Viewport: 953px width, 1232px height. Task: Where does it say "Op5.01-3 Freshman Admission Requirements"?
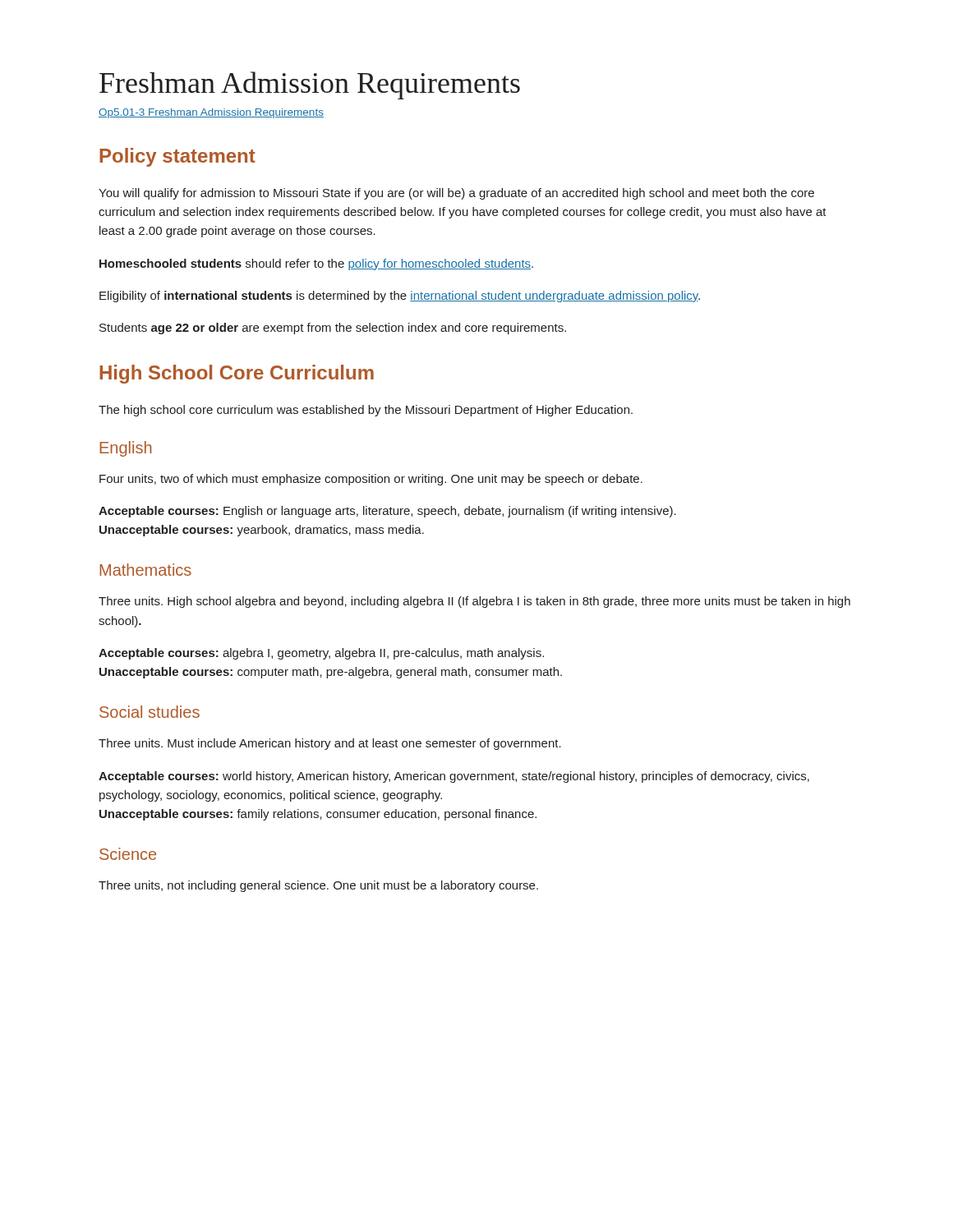point(211,112)
